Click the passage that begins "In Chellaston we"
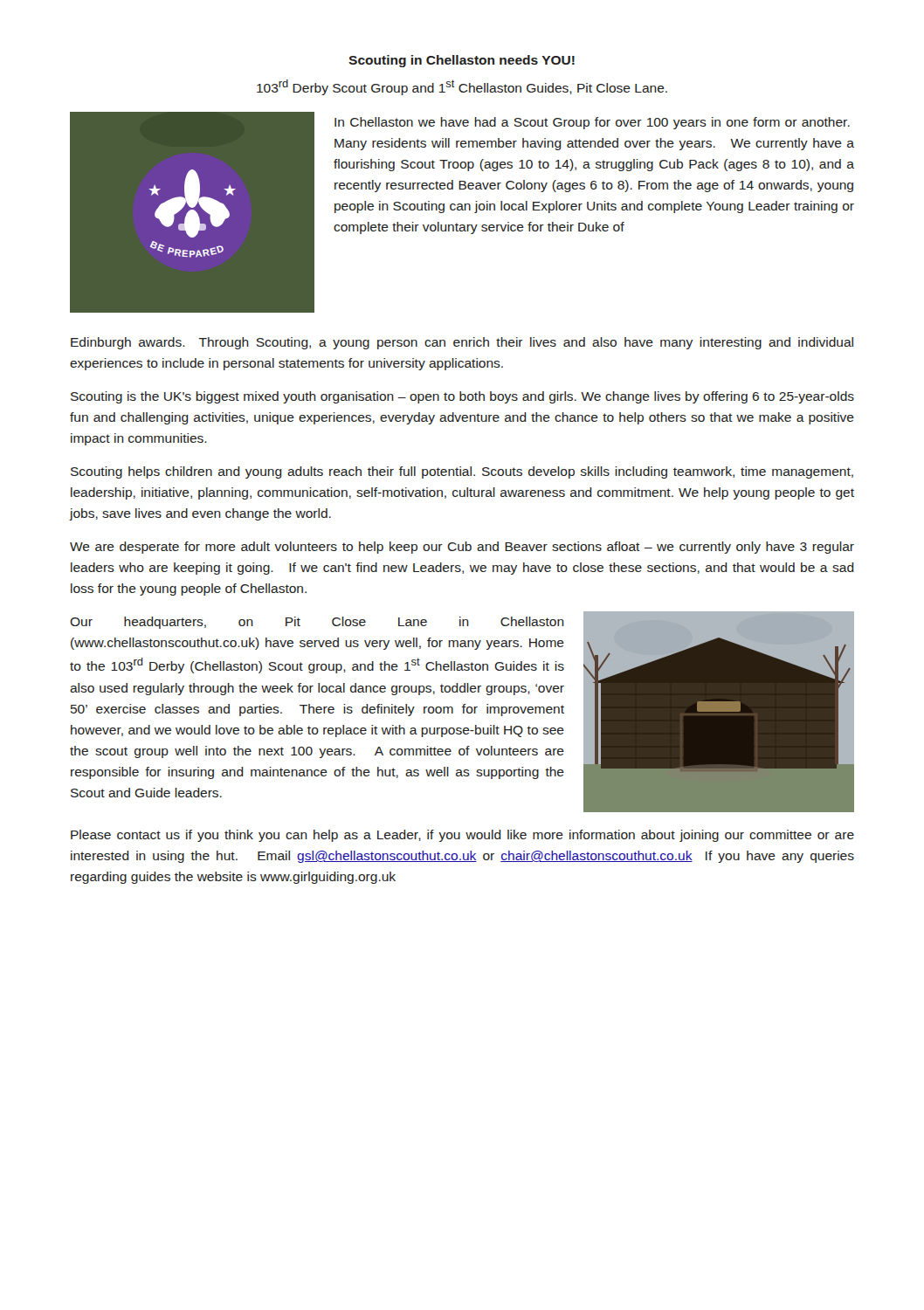Image resolution: width=924 pixels, height=1310 pixels. pyautogui.click(x=594, y=174)
